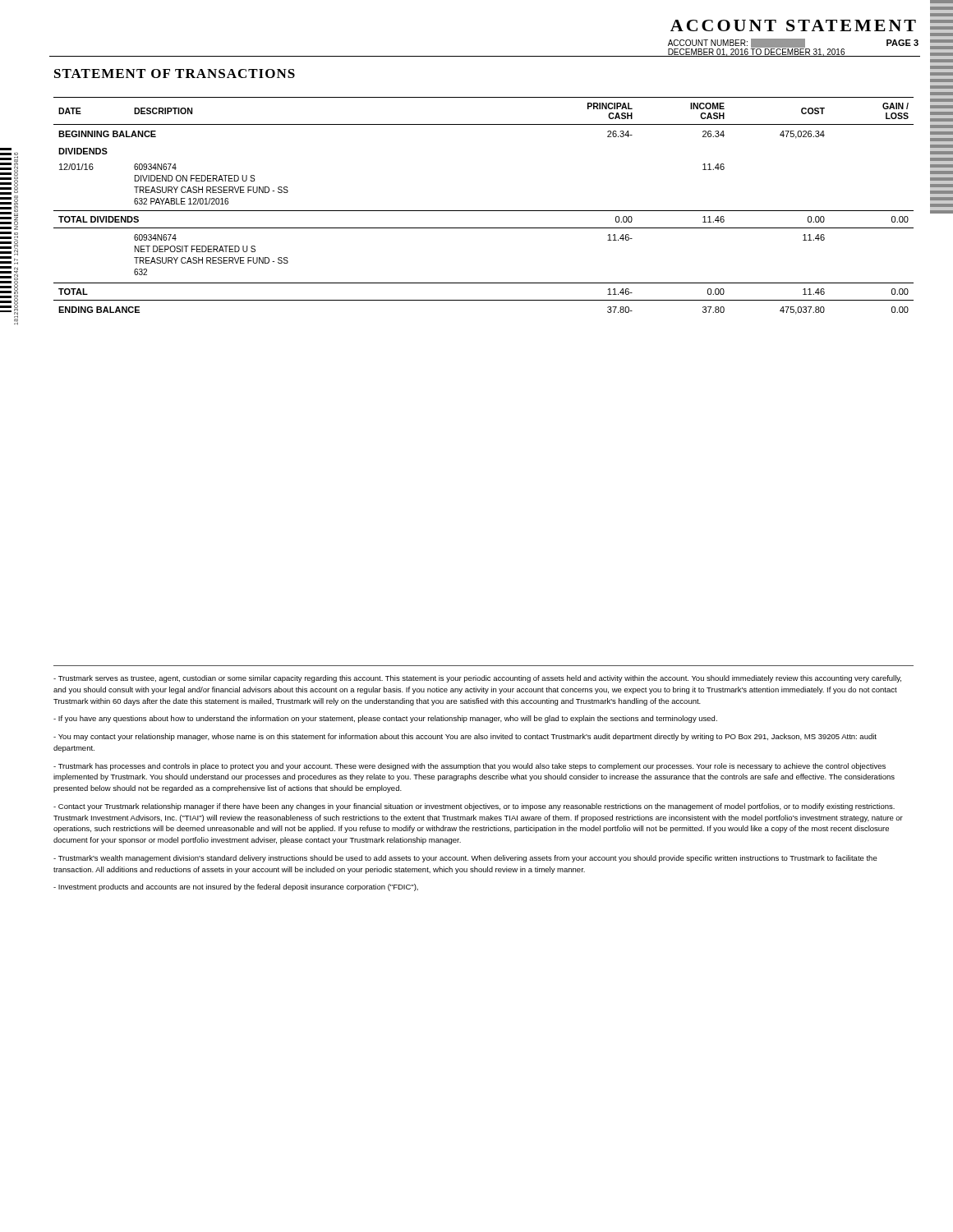Select the footnote that reads "Investment products and accounts are not"
The width and height of the screenshot is (953, 1232).
[x=236, y=887]
